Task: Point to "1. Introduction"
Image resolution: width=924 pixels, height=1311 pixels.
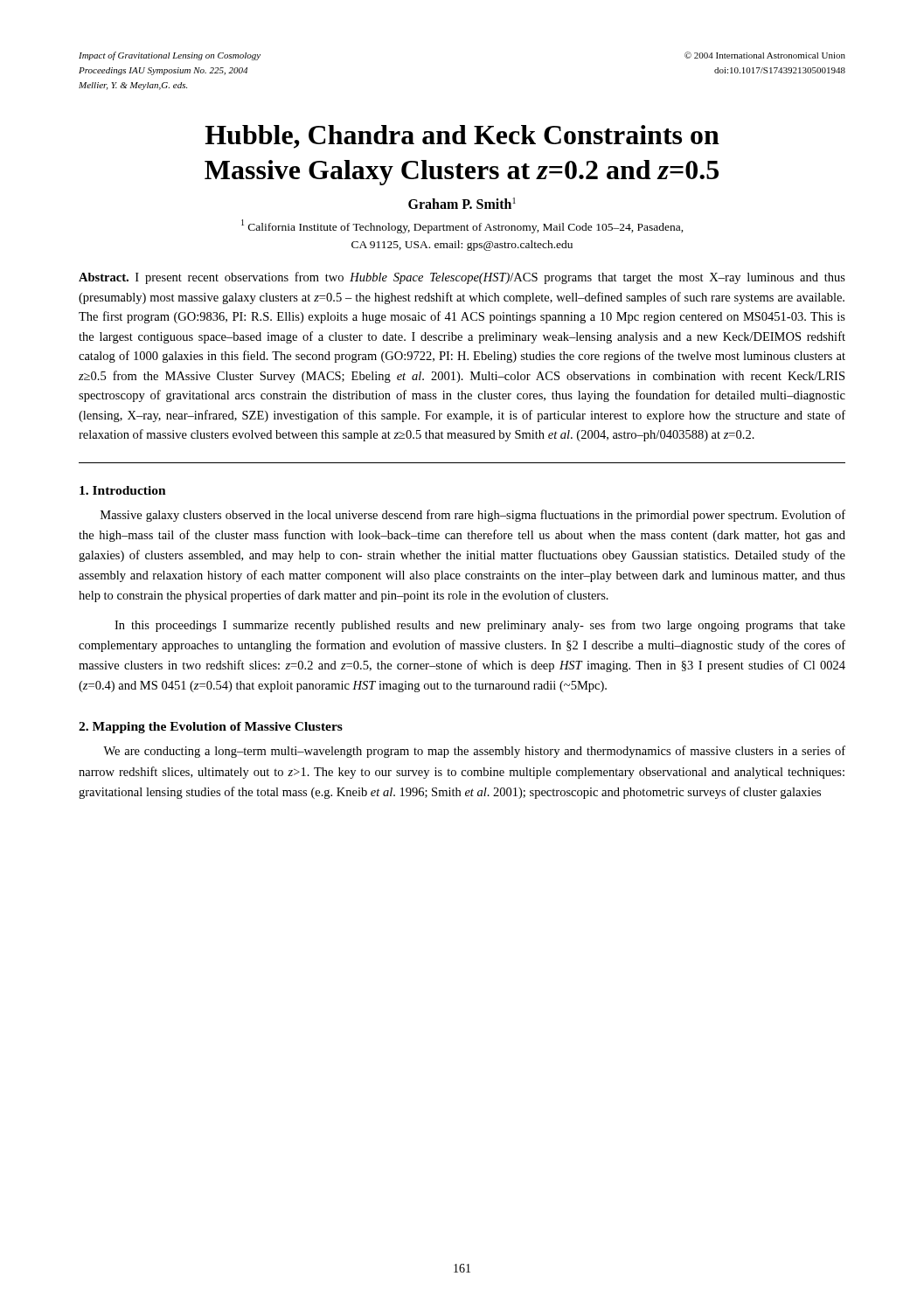Action: pyautogui.click(x=122, y=490)
